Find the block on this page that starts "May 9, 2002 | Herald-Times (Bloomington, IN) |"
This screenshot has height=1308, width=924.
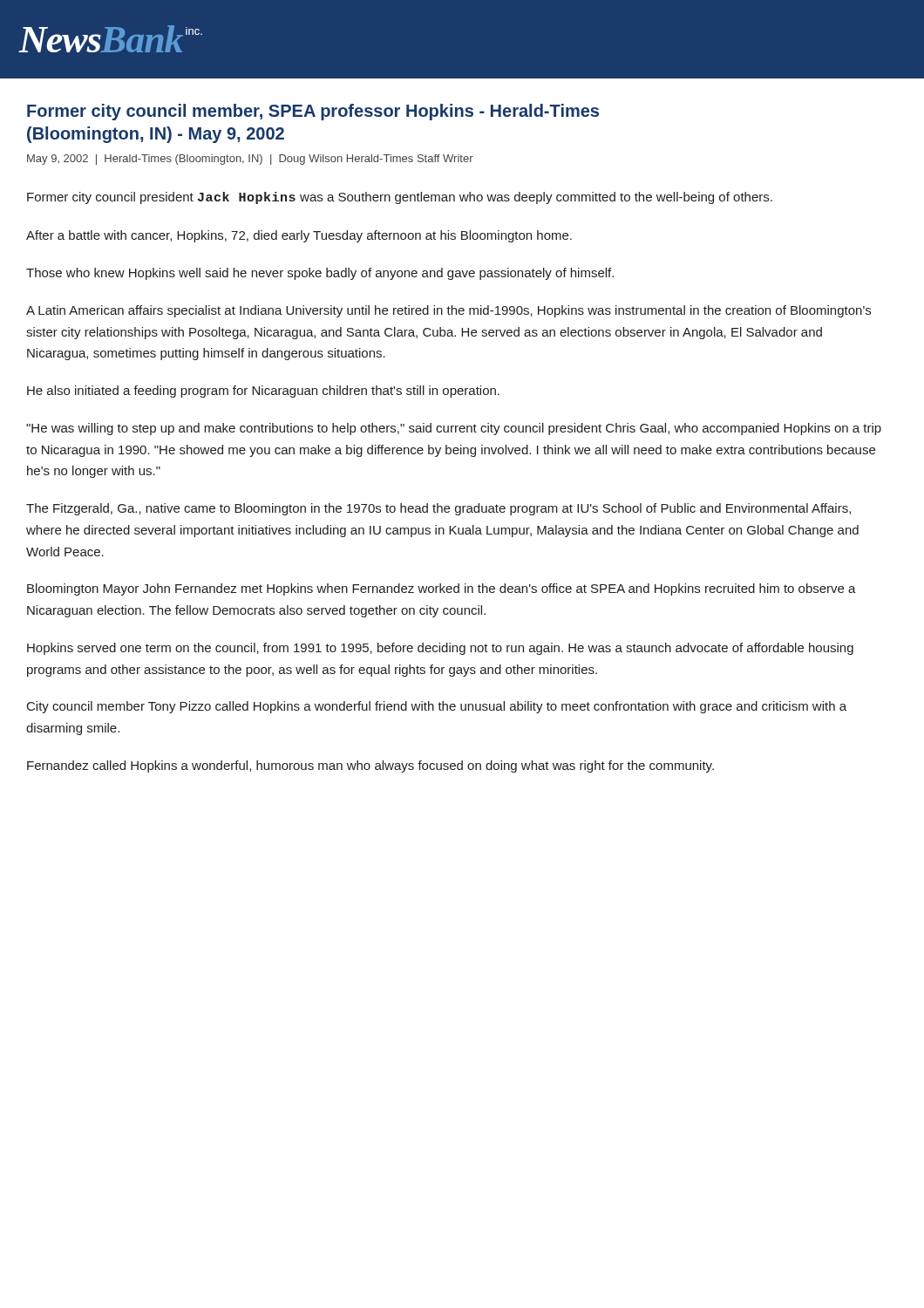[250, 158]
